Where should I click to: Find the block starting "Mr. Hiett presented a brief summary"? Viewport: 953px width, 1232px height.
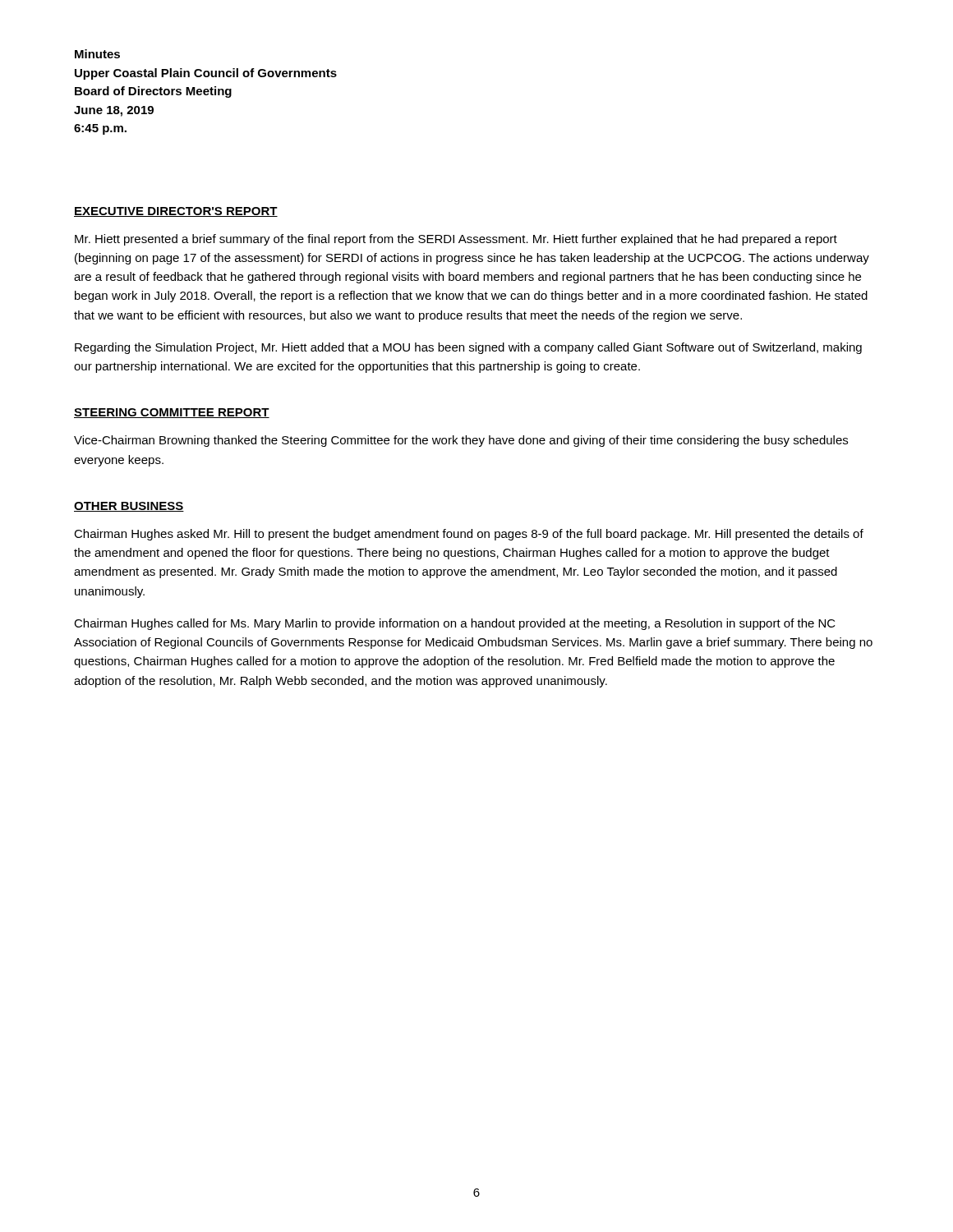click(471, 276)
